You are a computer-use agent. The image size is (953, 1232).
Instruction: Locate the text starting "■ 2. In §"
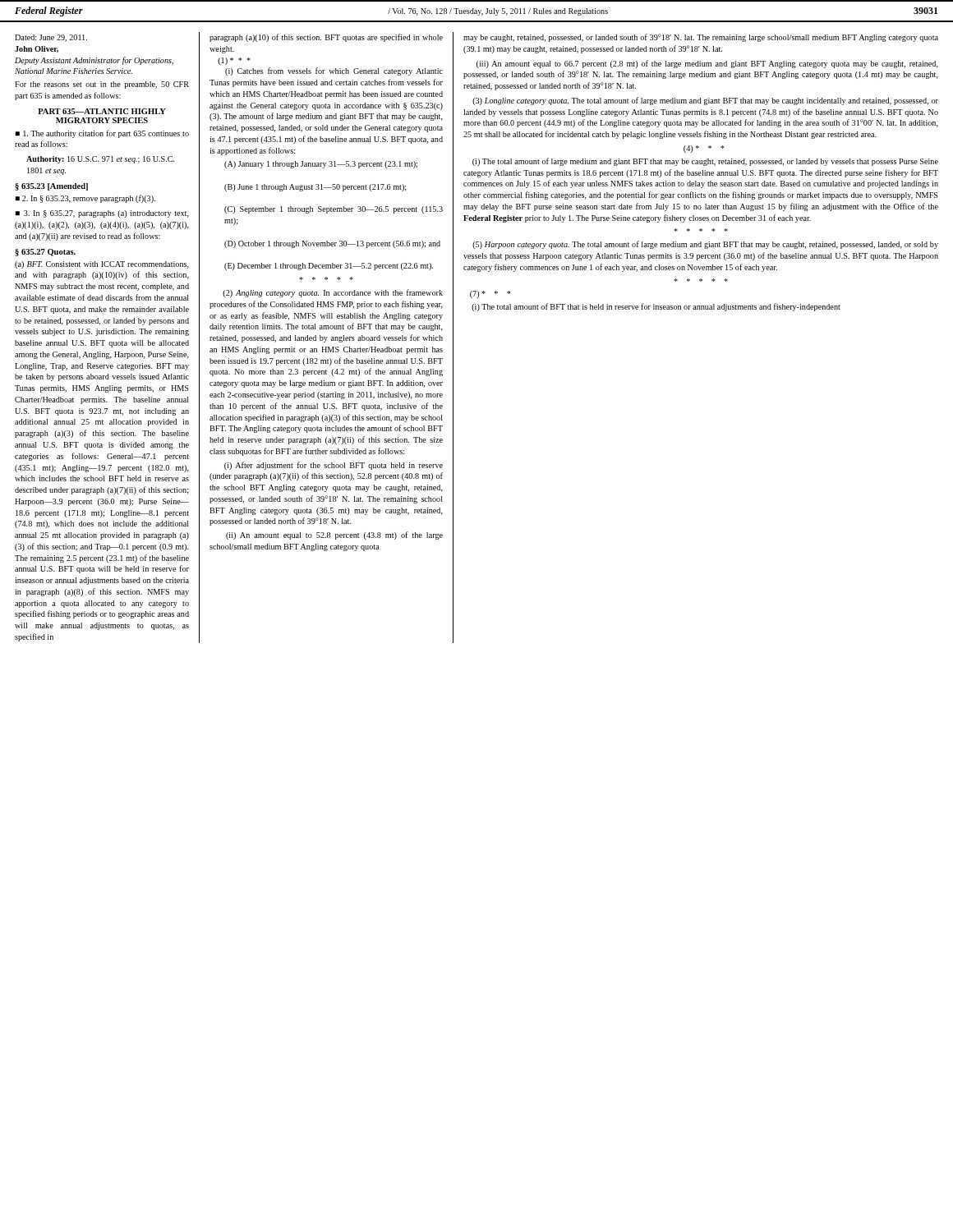pos(85,198)
